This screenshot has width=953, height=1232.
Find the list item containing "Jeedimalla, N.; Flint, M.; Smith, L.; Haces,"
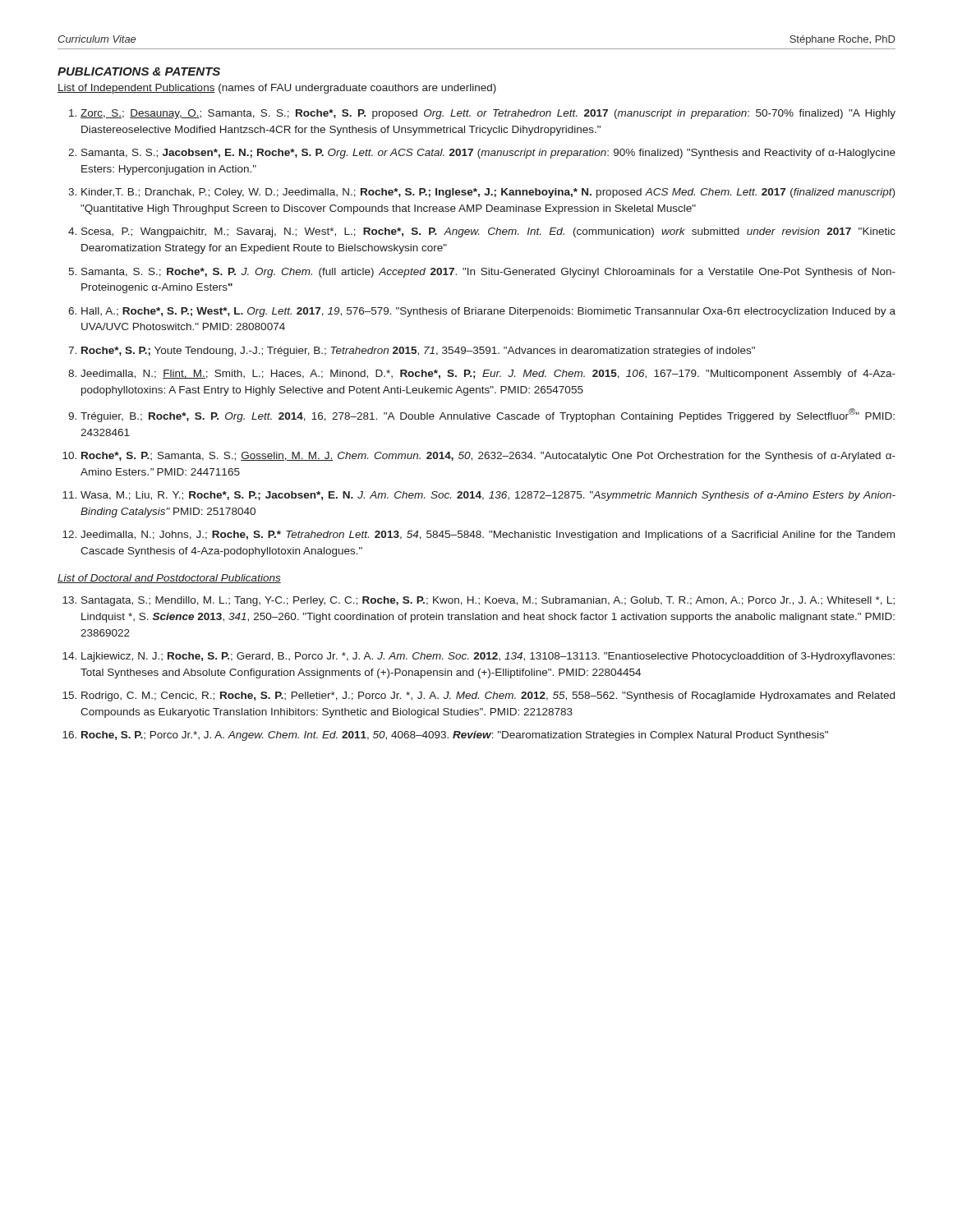(x=488, y=382)
